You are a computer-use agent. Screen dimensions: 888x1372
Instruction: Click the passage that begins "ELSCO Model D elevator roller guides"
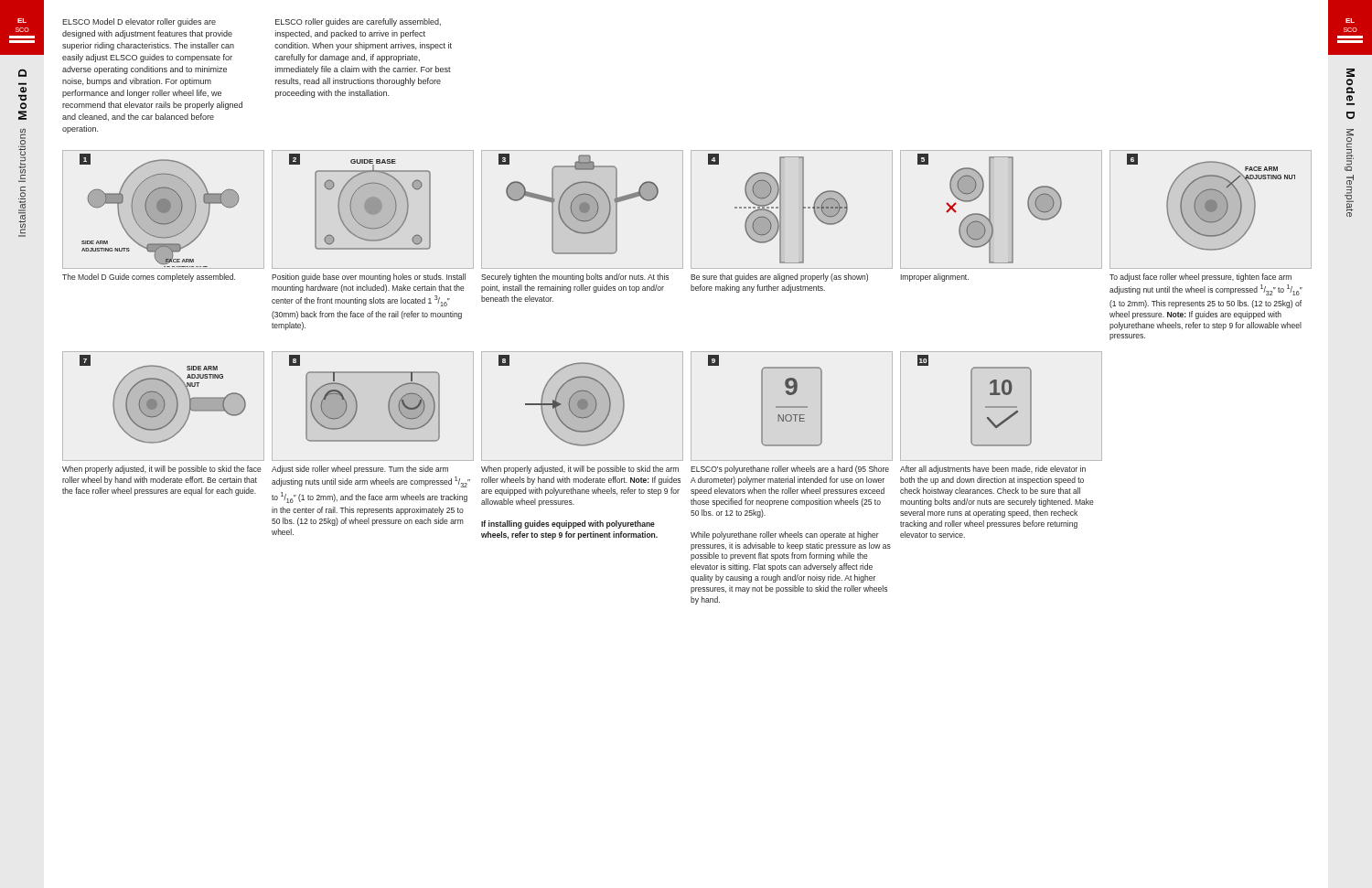point(153,76)
